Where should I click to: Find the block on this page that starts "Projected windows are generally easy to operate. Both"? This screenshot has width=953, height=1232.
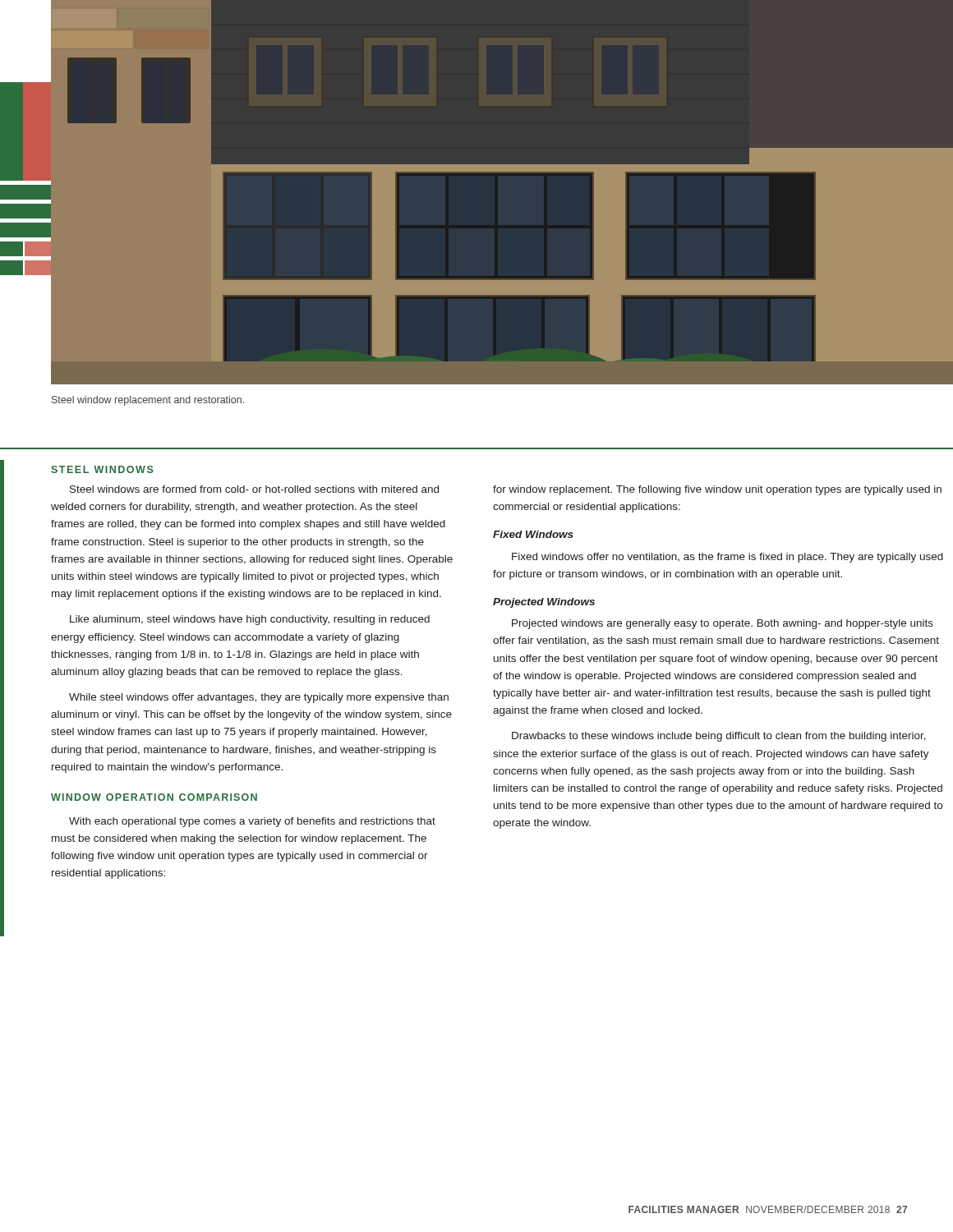click(x=721, y=667)
